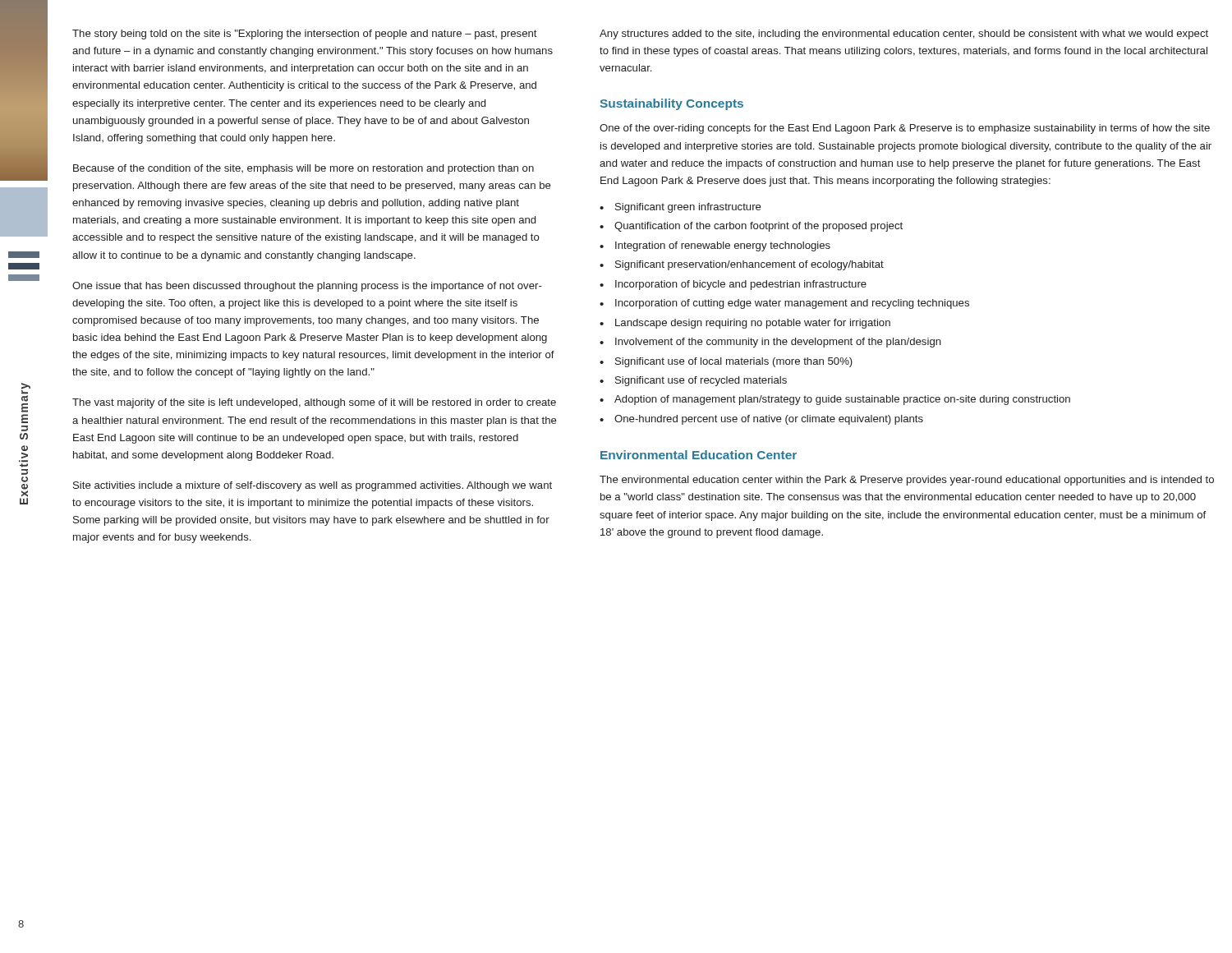Locate the block of text that opens with "Adoption of management plan/strategy to guide sustainable"
This screenshot has width=1232, height=953.
point(843,399)
